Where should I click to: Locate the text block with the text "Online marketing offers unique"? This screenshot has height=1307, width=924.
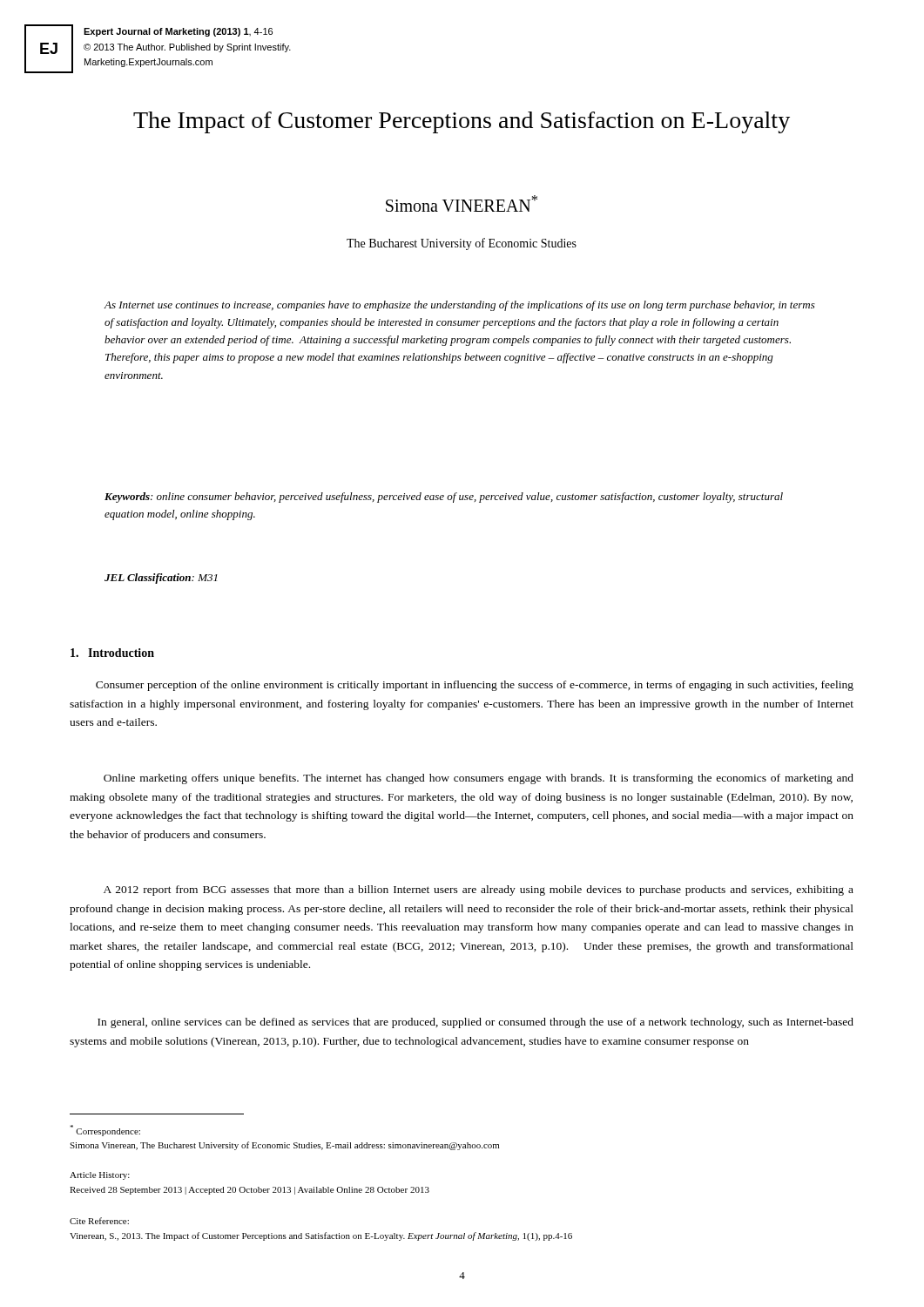[x=462, y=806]
